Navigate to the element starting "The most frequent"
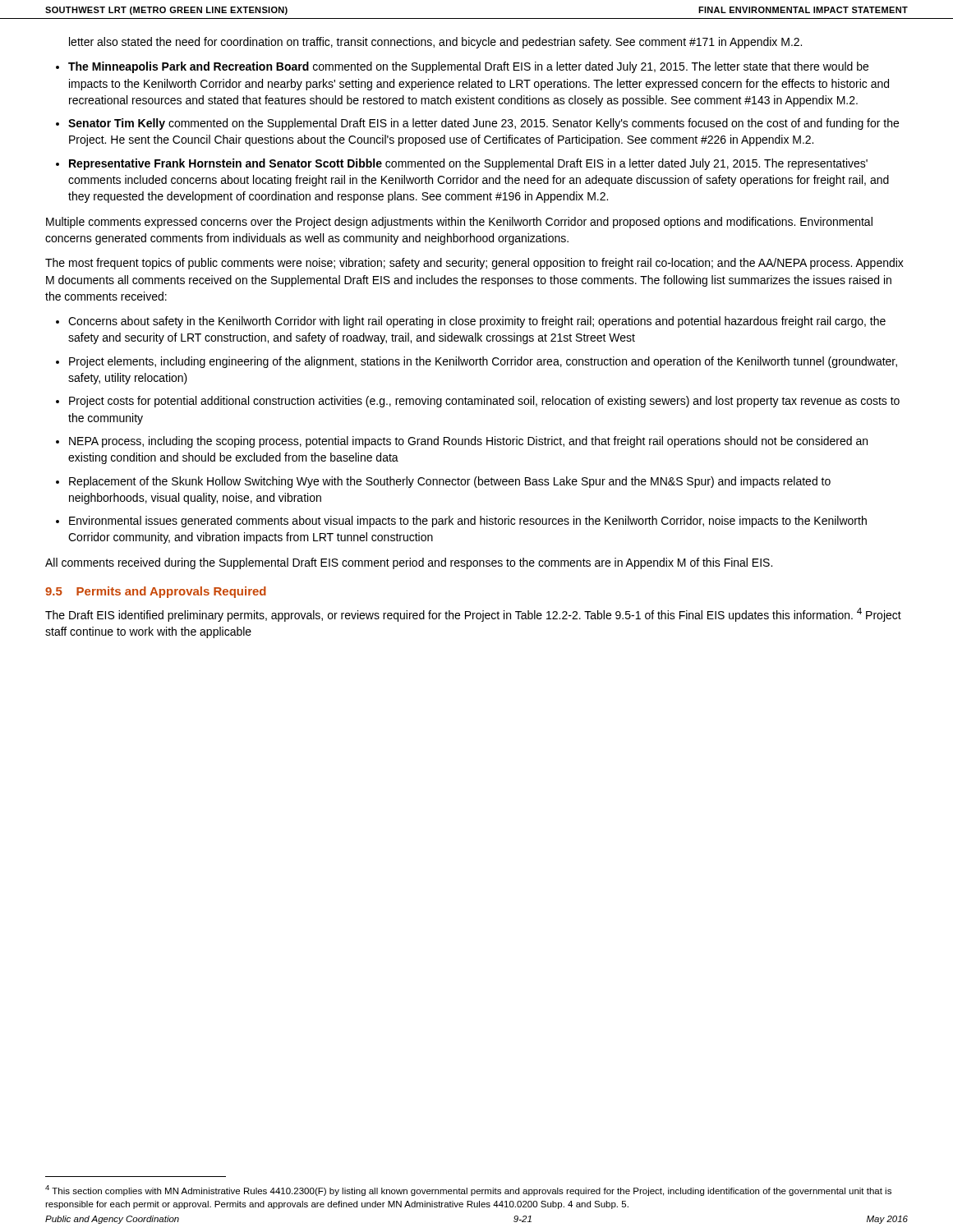Image resolution: width=953 pixels, height=1232 pixels. point(476,280)
